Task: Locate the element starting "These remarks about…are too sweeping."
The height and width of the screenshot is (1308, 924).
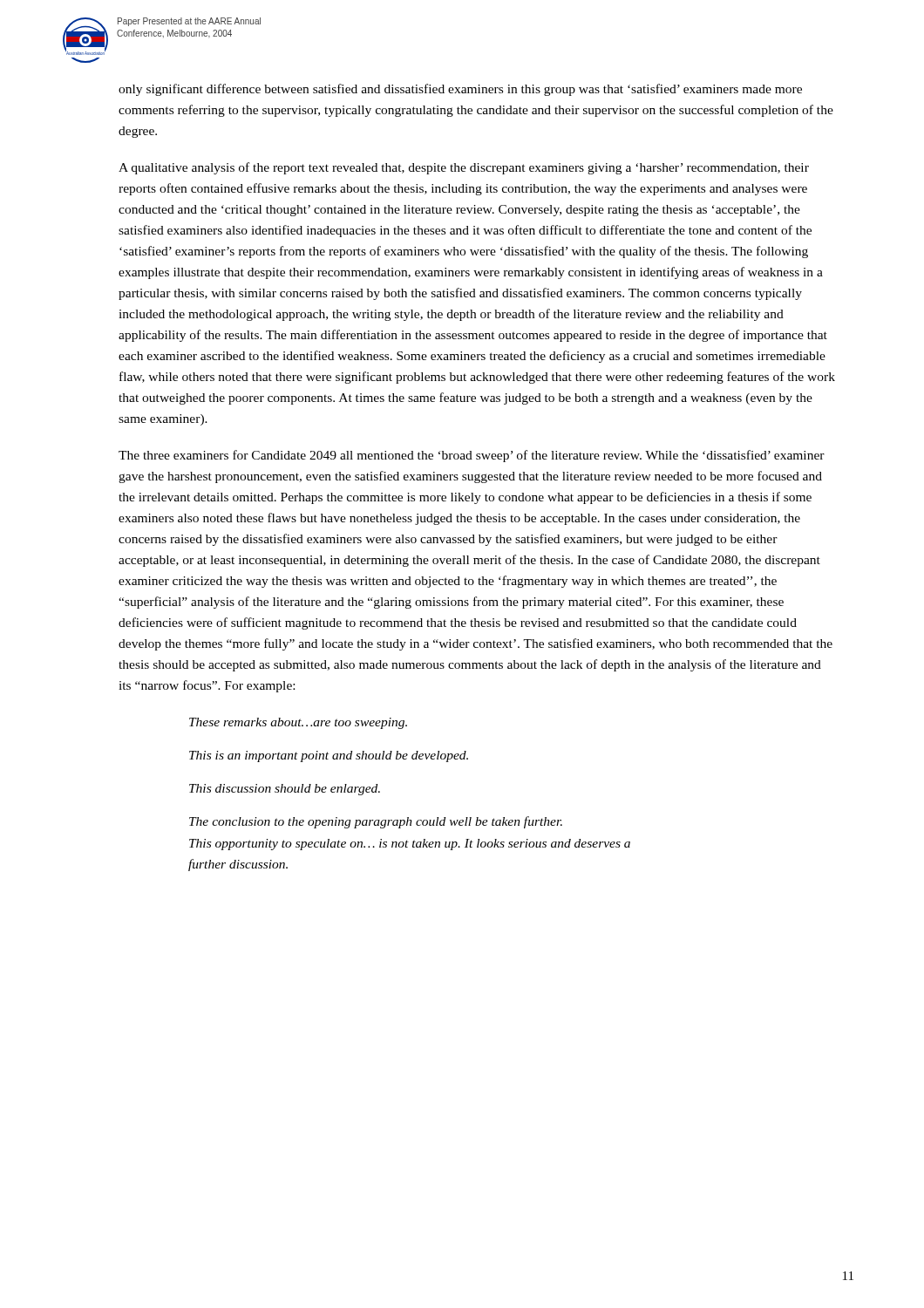Action: pyautogui.click(x=298, y=722)
